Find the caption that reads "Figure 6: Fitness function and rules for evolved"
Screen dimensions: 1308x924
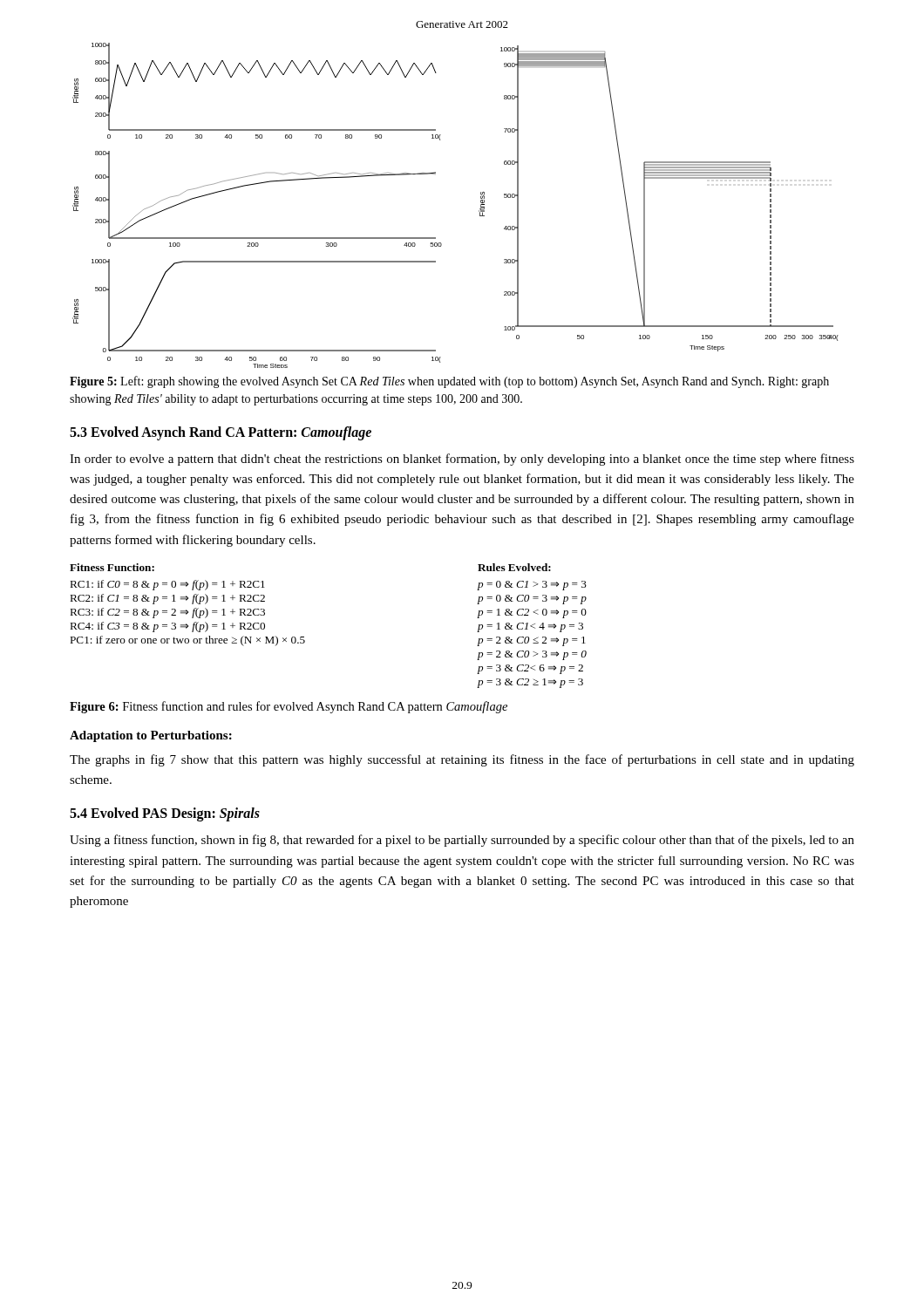(289, 706)
